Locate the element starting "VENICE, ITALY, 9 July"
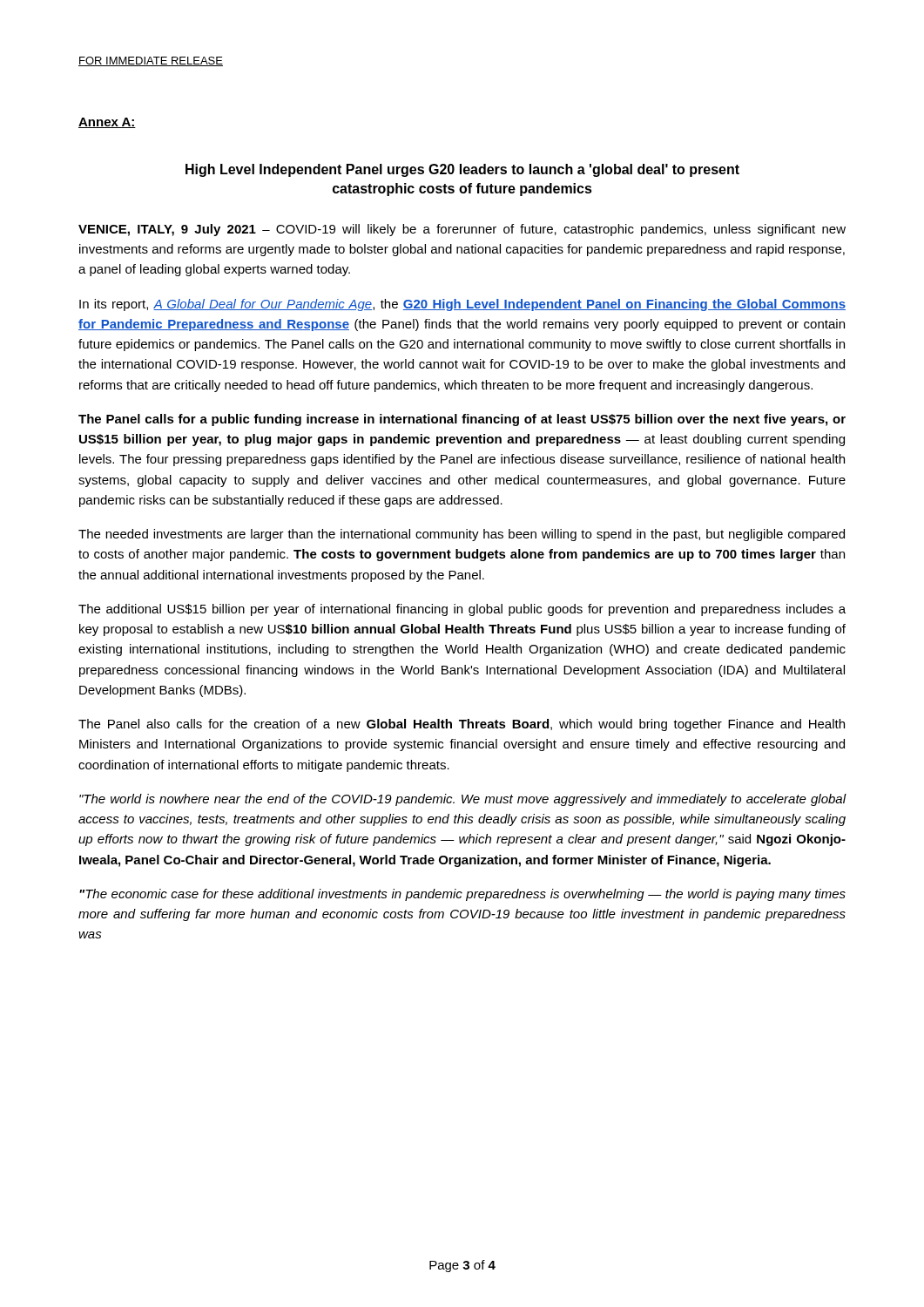Viewport: 924px width, 1307px height. point(462,249)
